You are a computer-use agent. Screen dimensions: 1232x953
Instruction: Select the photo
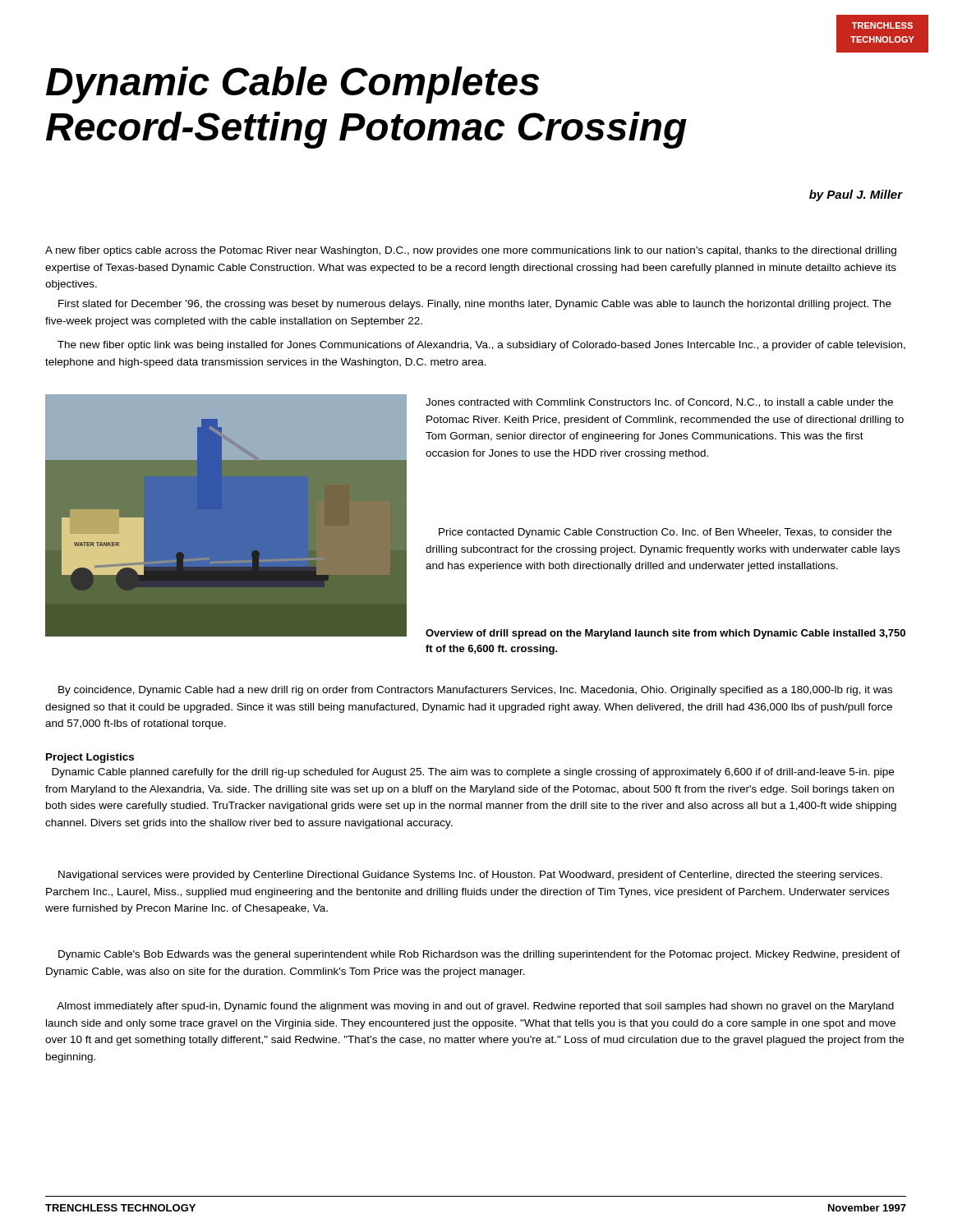coord(226,515)
